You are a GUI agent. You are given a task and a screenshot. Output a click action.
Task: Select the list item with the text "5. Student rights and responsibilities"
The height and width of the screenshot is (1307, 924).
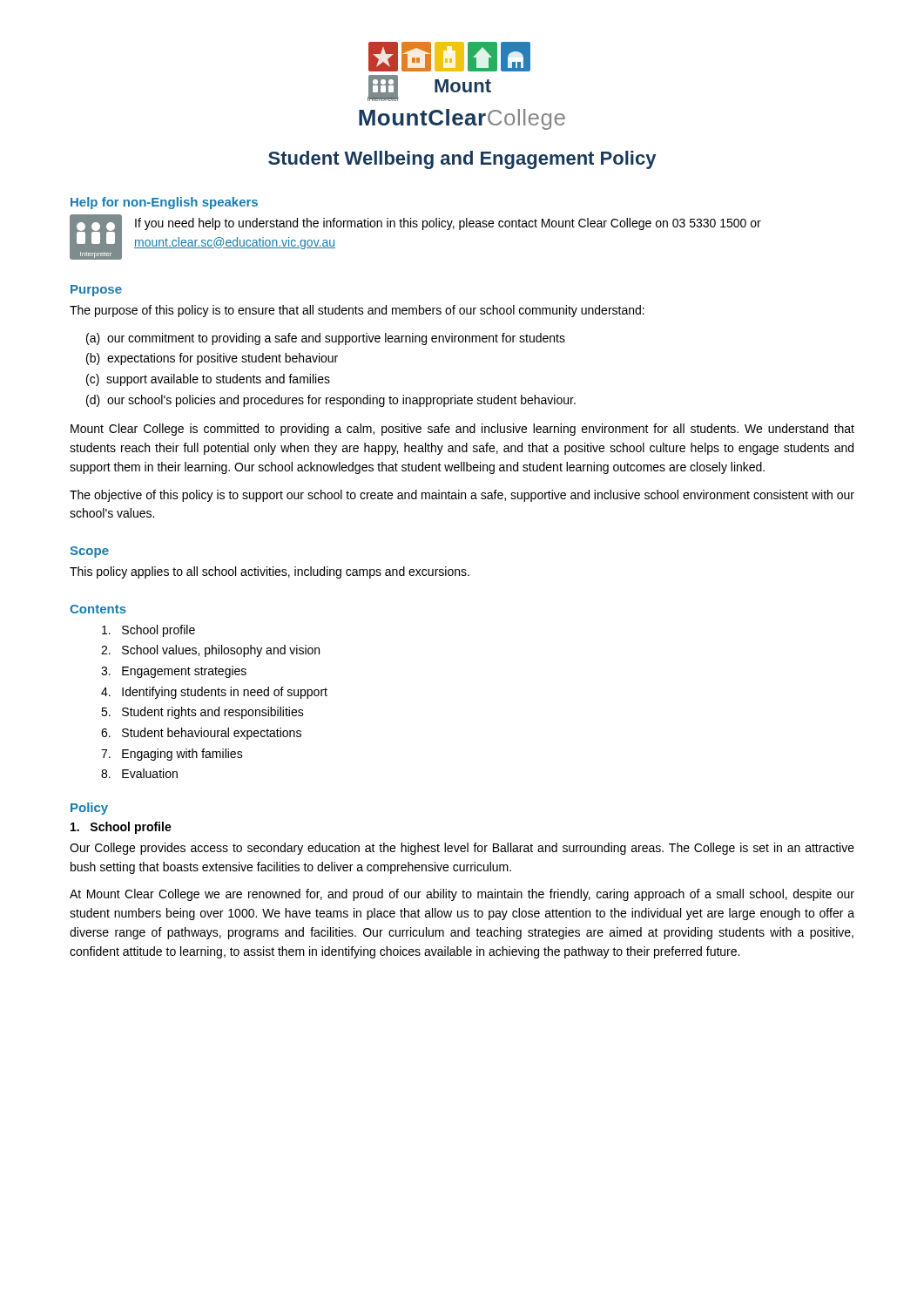coord(202,712)
